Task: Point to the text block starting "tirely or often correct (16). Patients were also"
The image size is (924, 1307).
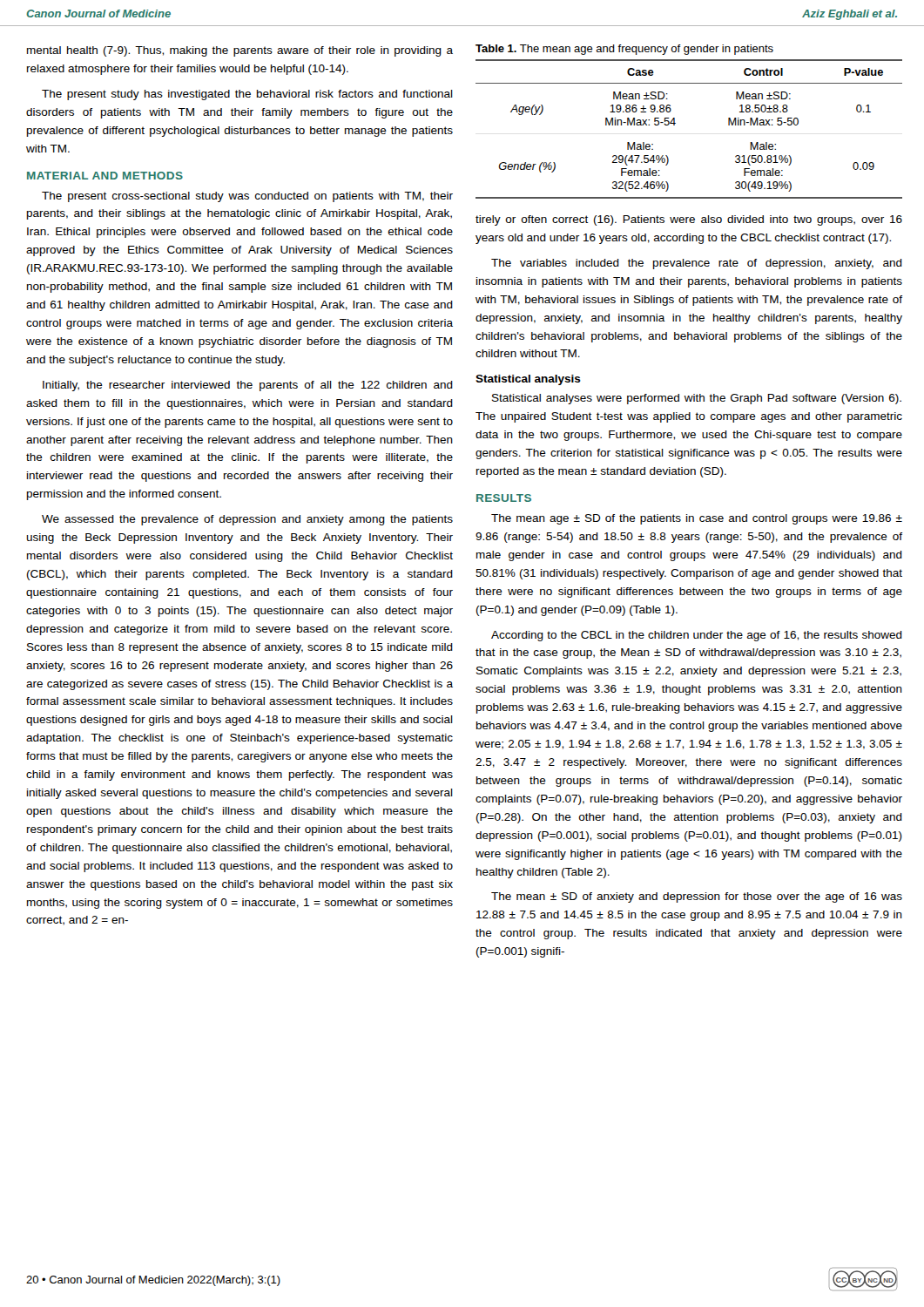Action: [x=689, y=229]
